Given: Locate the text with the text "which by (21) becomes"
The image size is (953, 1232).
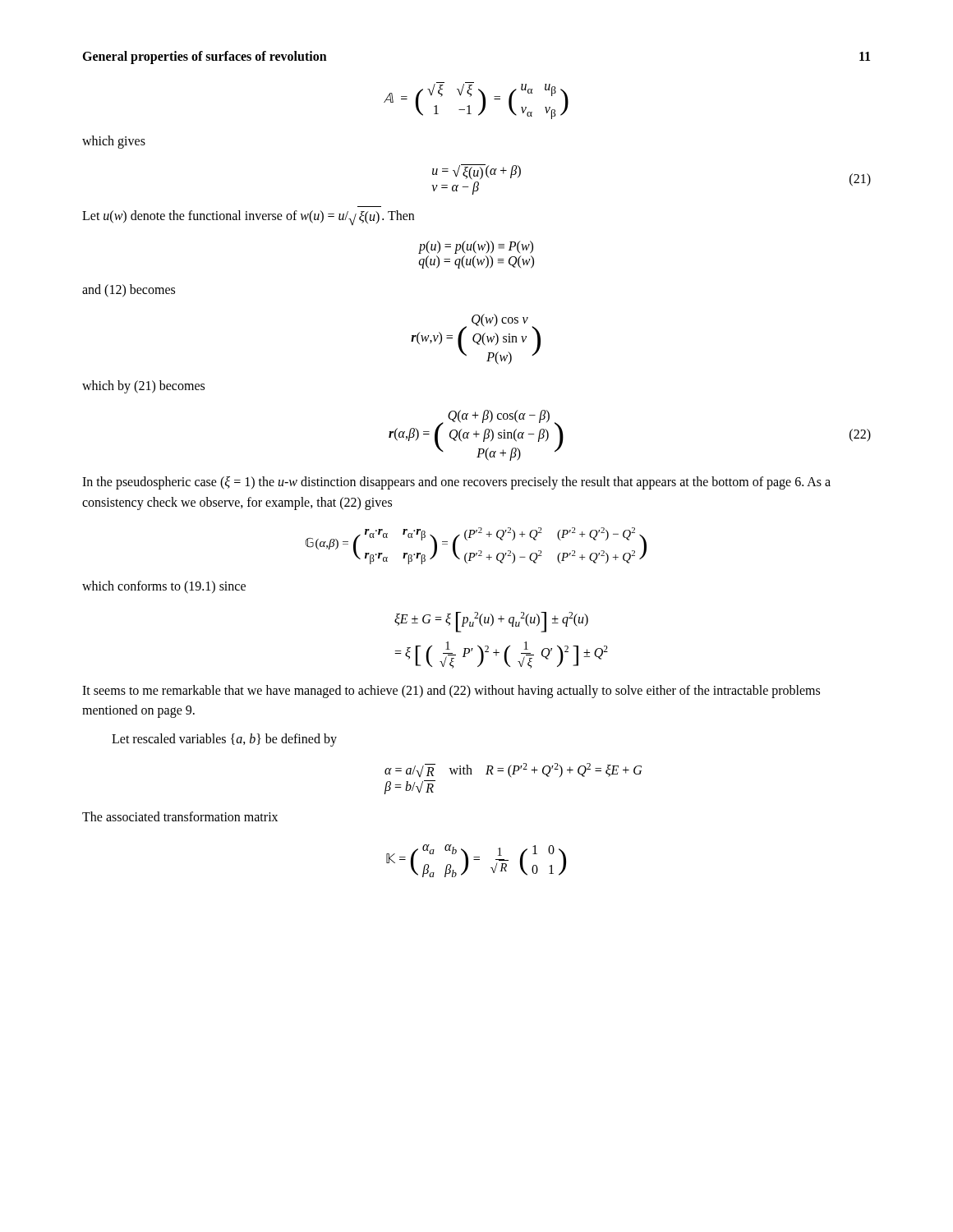Looking at the screenshot, I should (x=144, y=386).
